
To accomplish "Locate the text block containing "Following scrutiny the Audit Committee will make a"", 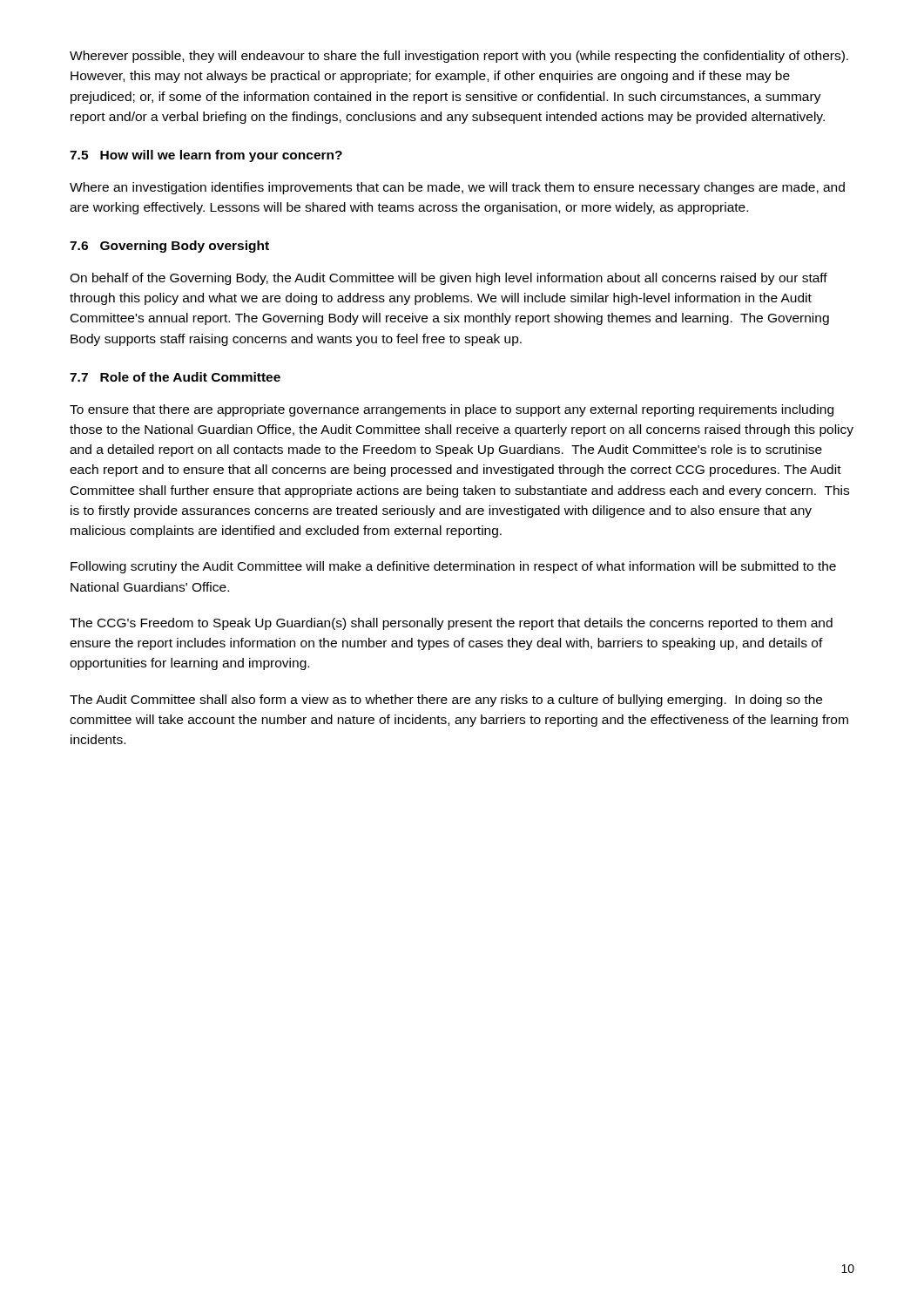I will tap(453, 576).
